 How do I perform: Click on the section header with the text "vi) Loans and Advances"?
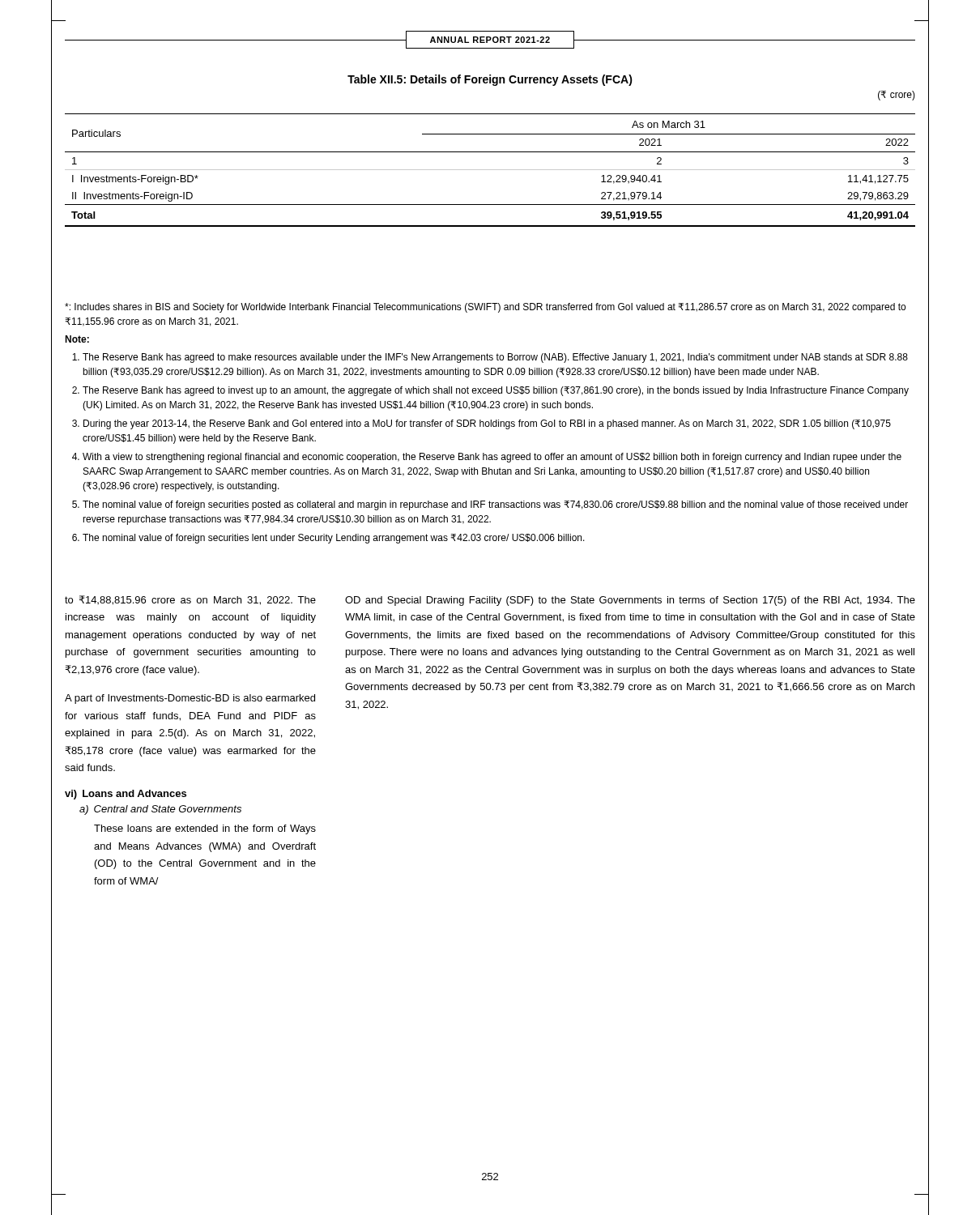point(126,794)
